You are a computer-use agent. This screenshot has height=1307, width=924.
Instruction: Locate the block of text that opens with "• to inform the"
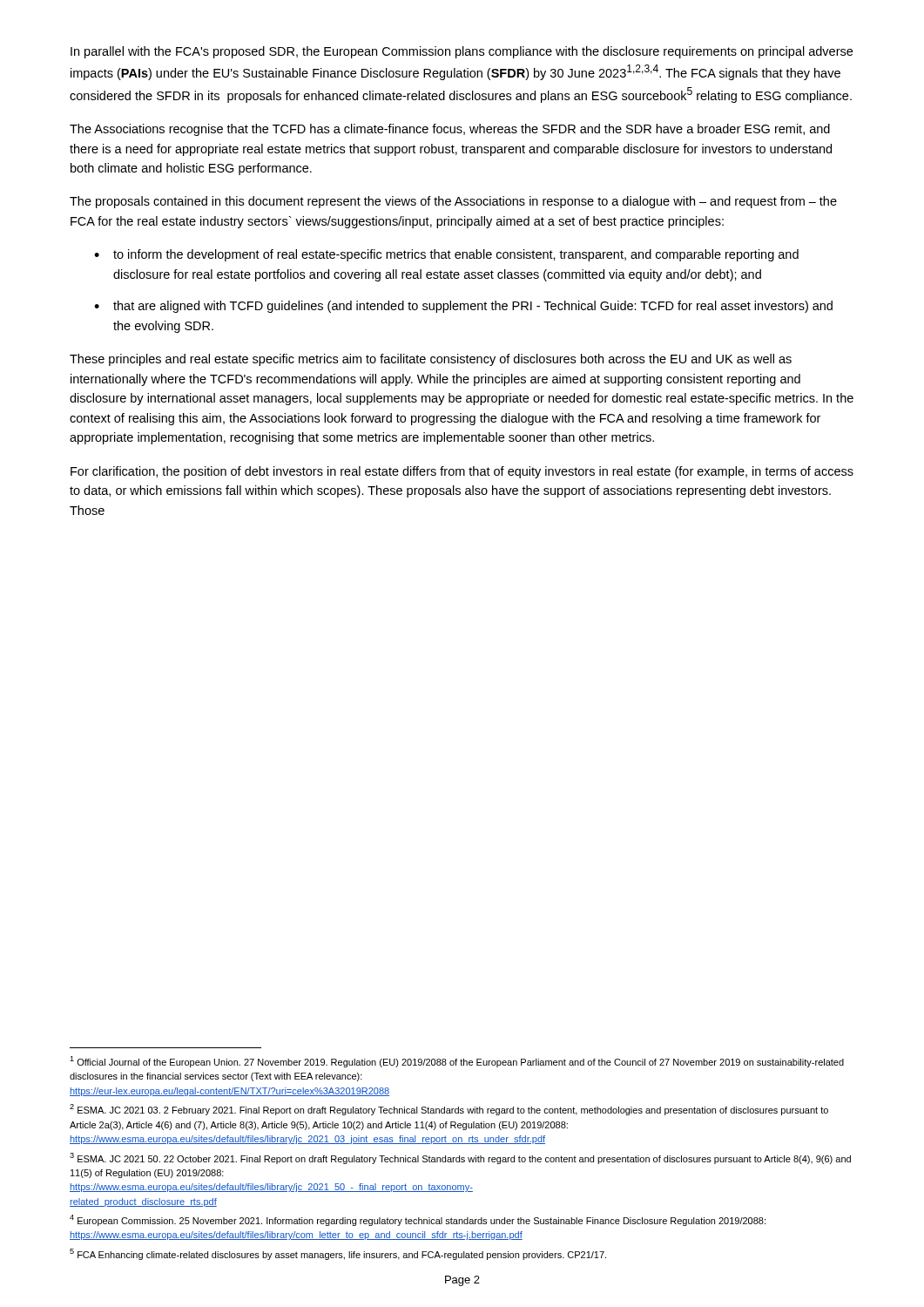point(474,265)
